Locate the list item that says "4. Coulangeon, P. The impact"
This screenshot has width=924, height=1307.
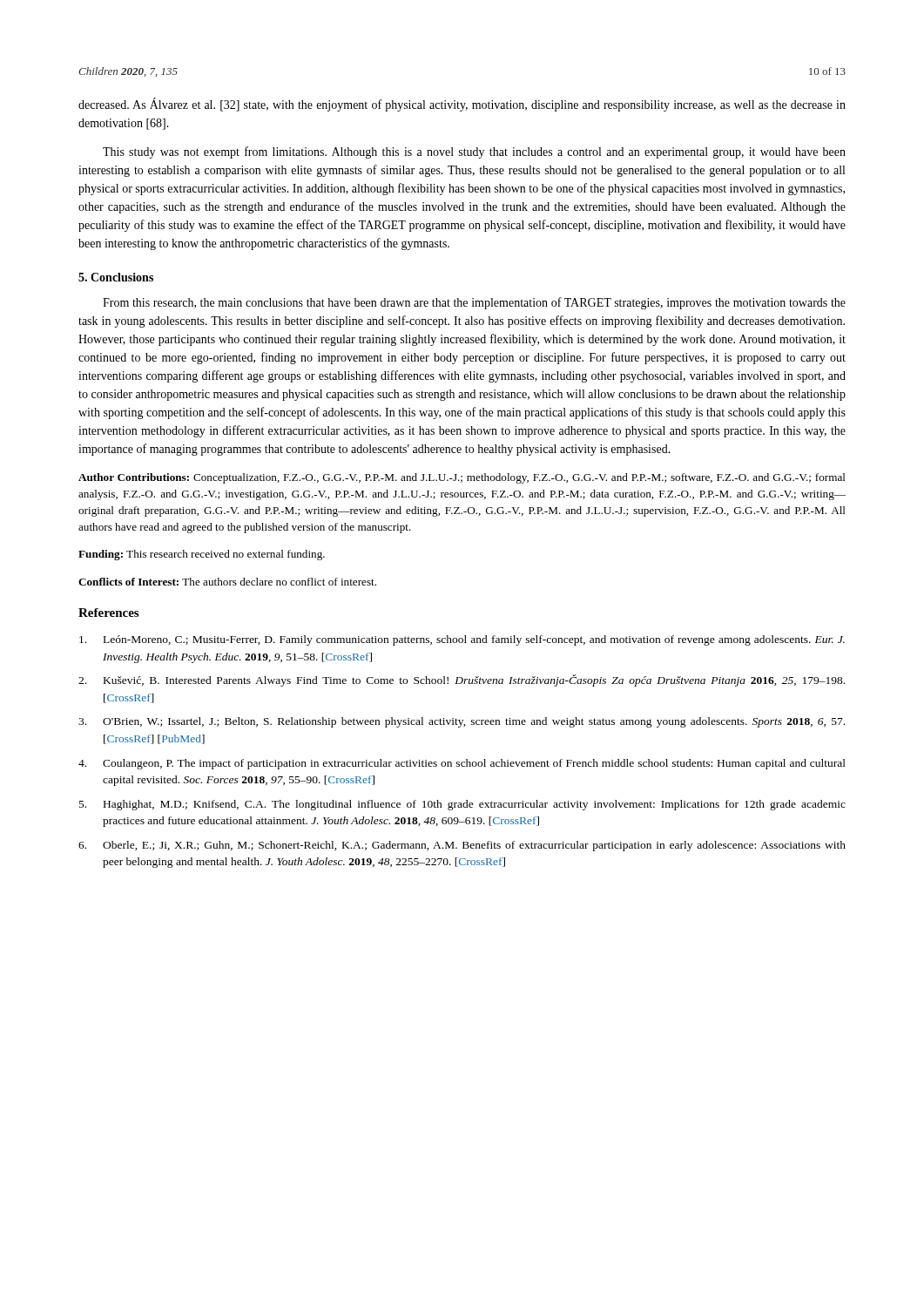click(x=462, y=771)
